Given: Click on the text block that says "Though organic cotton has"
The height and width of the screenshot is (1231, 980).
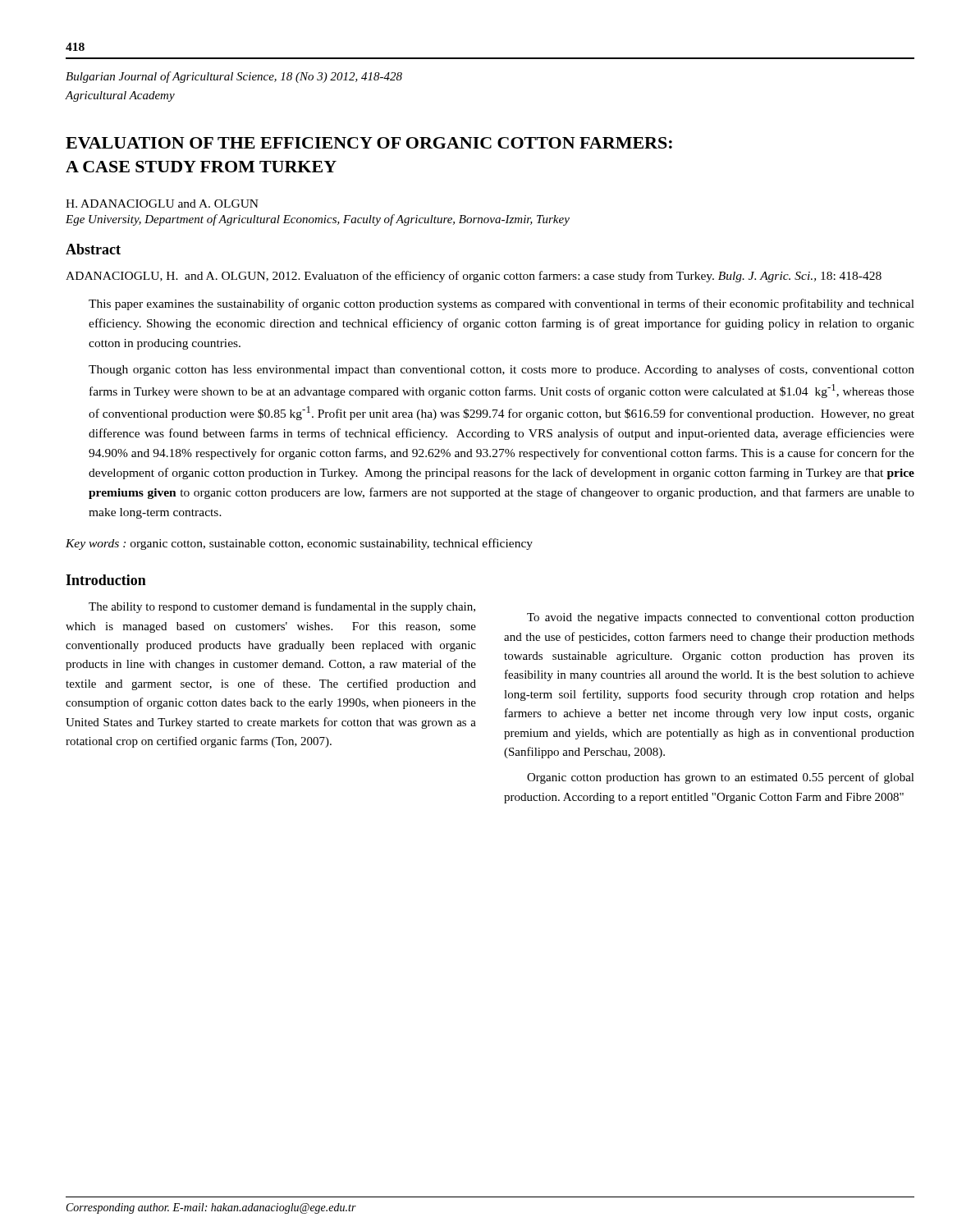Looking at the screenshot, I should [502, 441].
